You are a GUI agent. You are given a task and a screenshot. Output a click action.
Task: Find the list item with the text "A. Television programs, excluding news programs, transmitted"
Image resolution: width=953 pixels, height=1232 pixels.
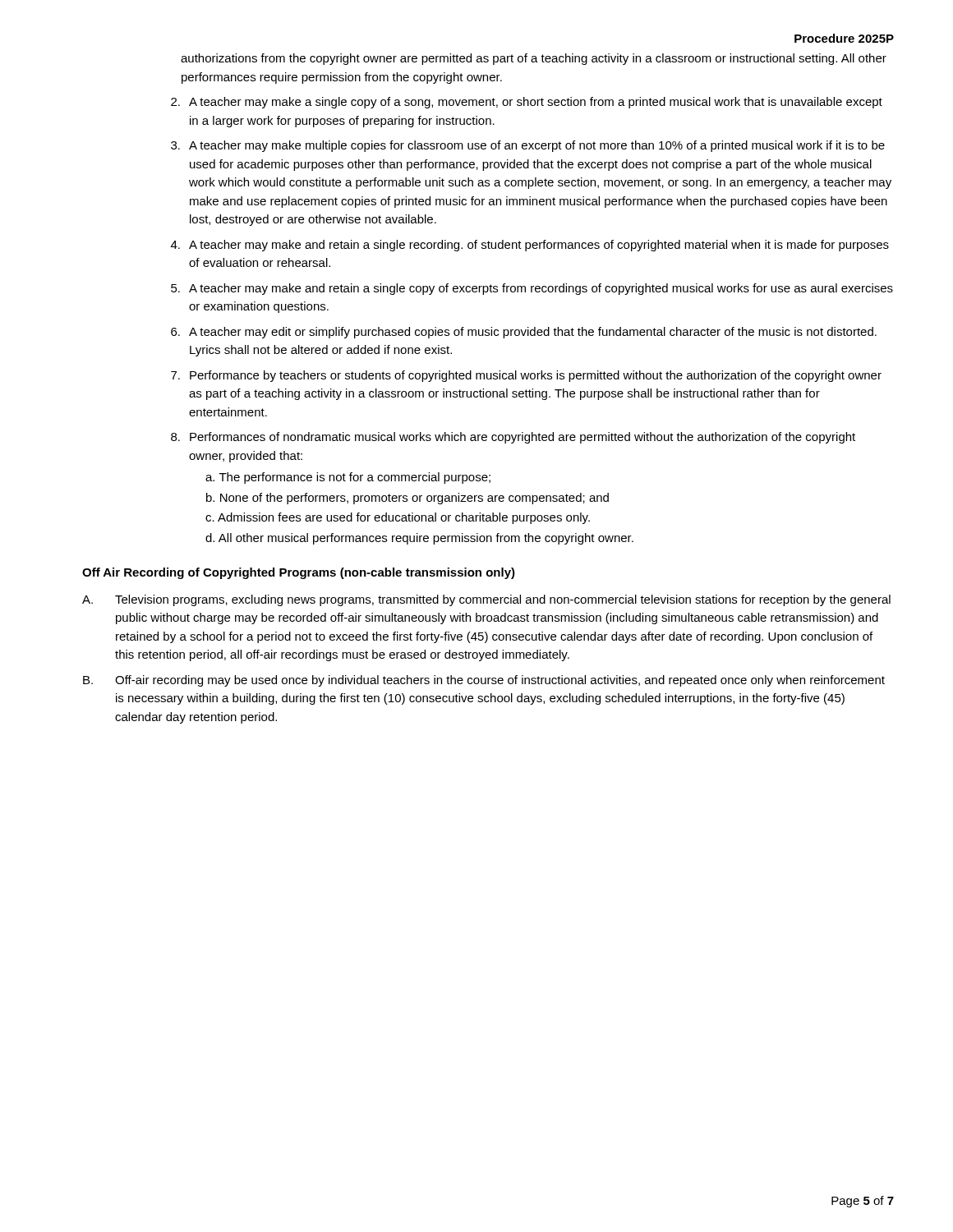pos(488,627)
